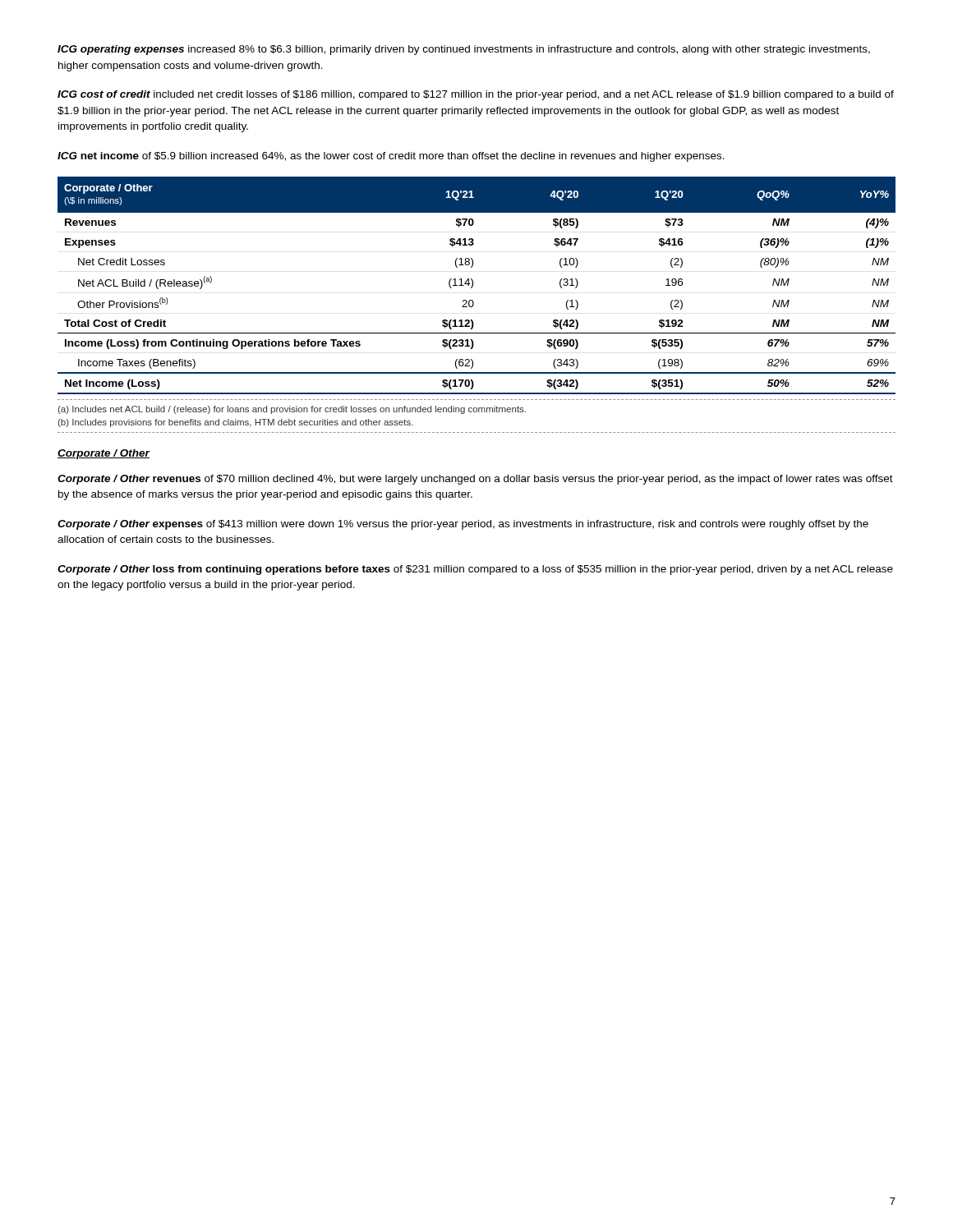This screenshot has height=1232, width=953.
Task: Click a table
Action: 476,286
